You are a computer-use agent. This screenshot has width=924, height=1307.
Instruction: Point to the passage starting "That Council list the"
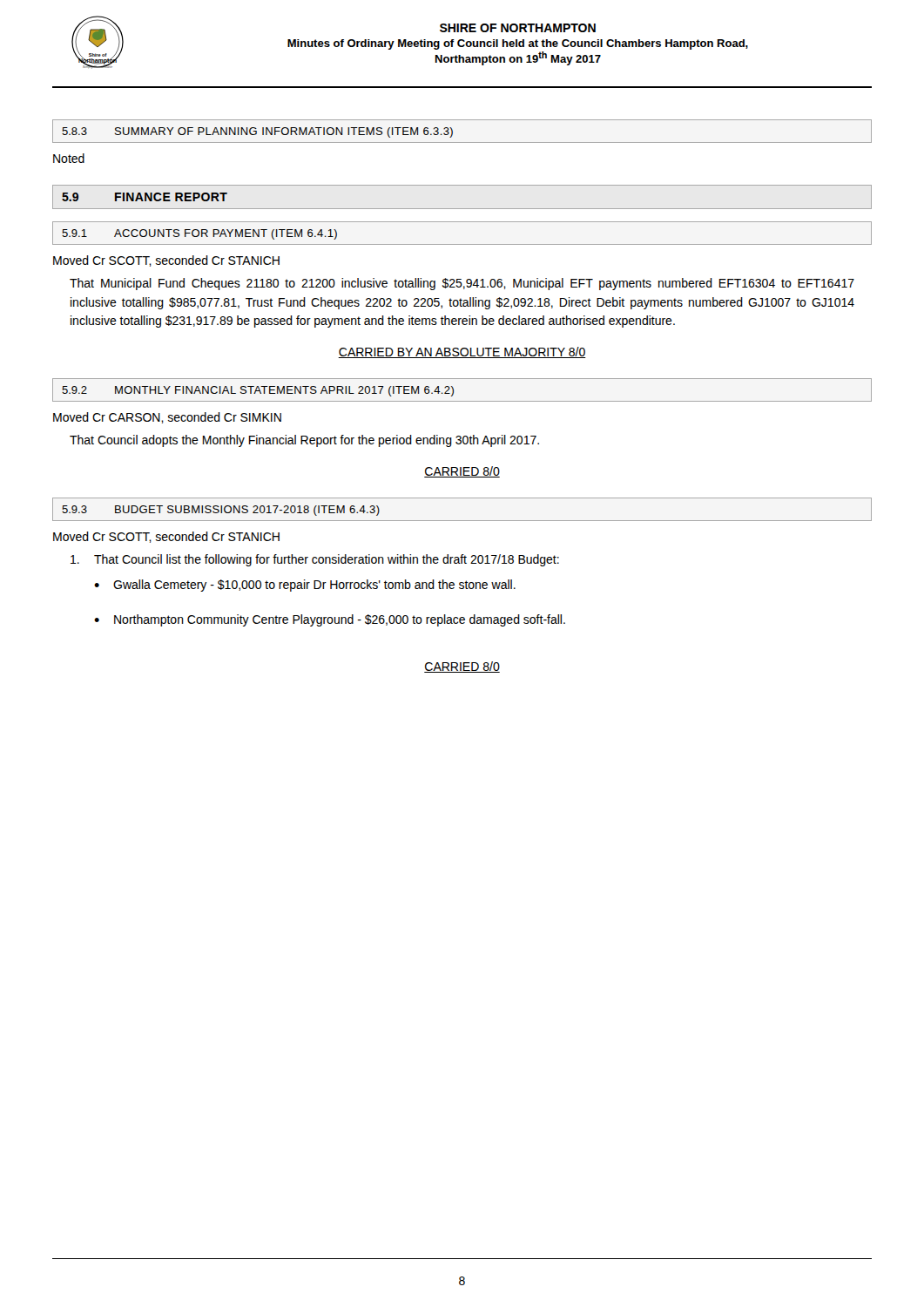(x=462, y=598)
